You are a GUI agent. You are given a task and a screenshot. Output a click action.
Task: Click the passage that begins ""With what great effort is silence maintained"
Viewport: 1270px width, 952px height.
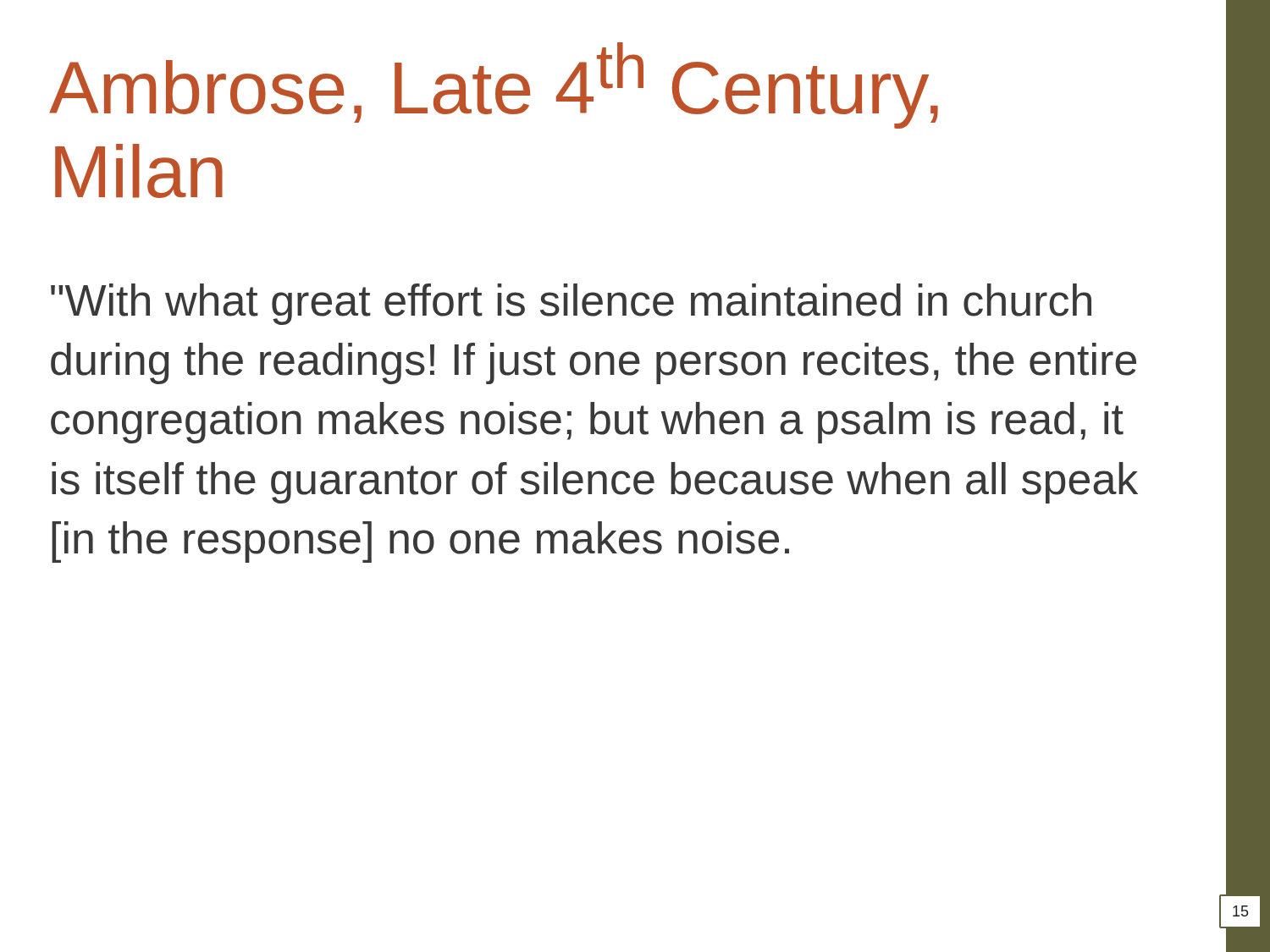coord(594,419)
